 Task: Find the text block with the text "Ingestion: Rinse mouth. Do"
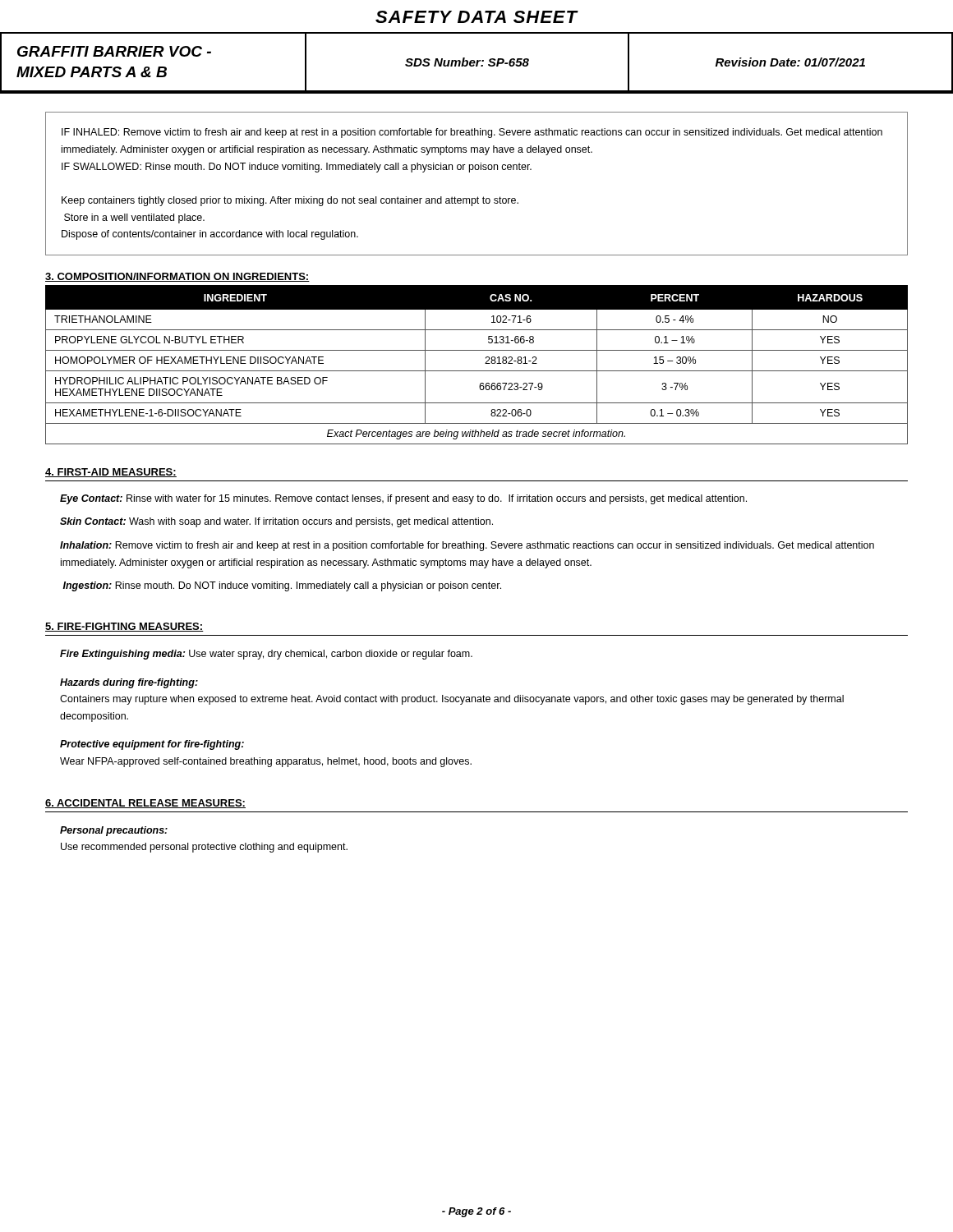click(281, 586)
